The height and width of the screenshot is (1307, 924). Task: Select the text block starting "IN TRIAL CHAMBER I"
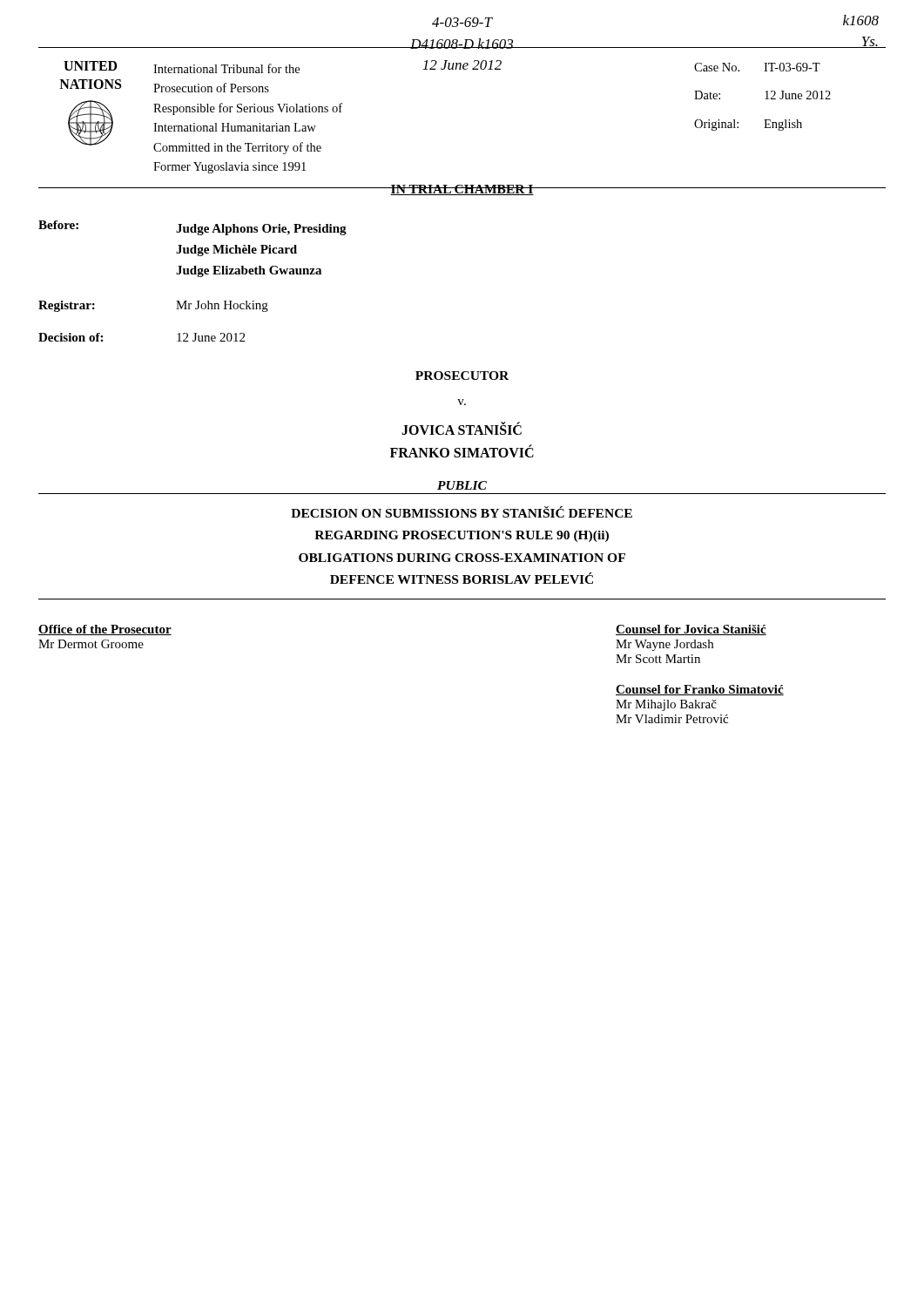[x=462, y=189]
